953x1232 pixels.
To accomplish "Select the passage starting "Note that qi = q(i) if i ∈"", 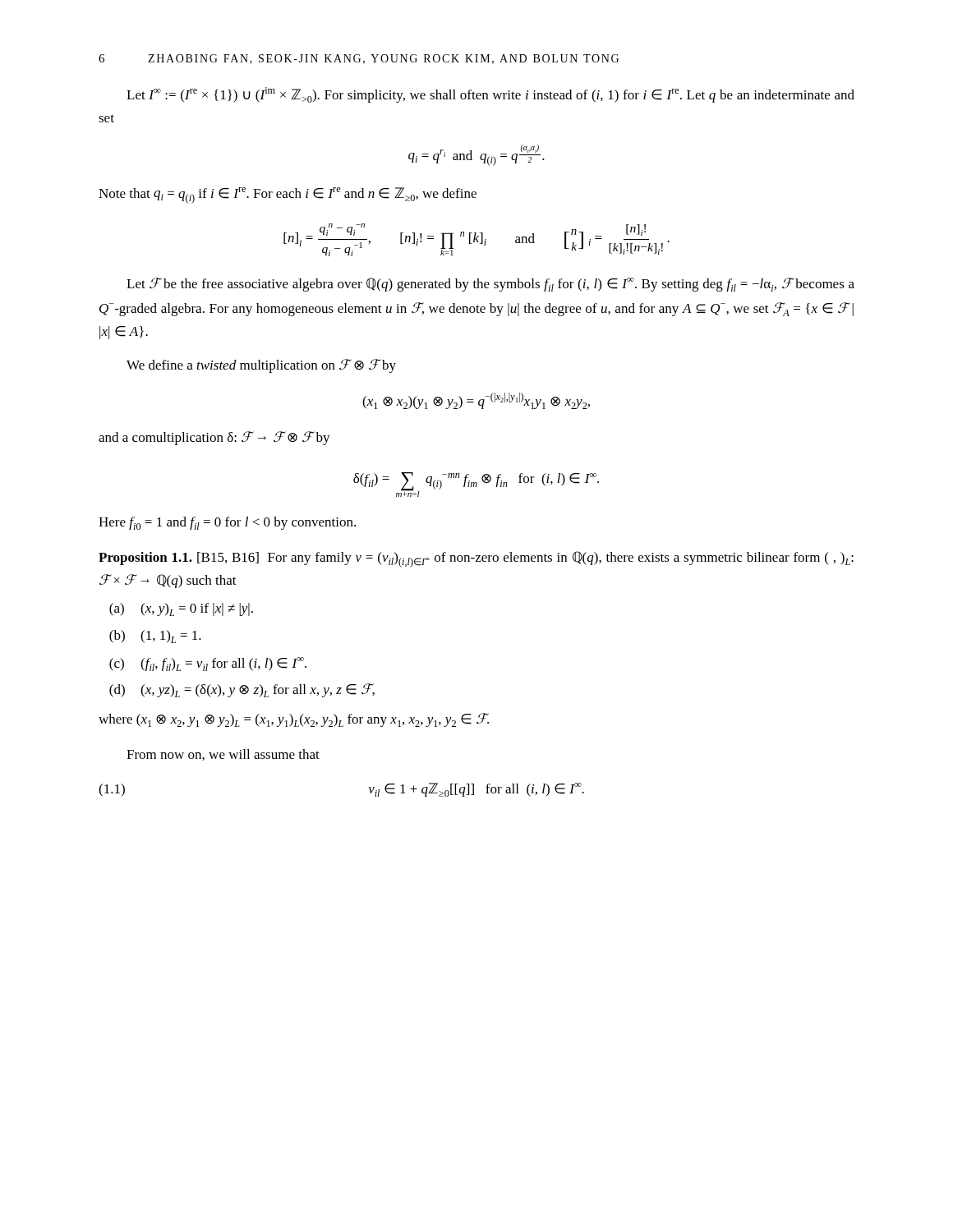I will pyautogui.click(x=476, y=194).
